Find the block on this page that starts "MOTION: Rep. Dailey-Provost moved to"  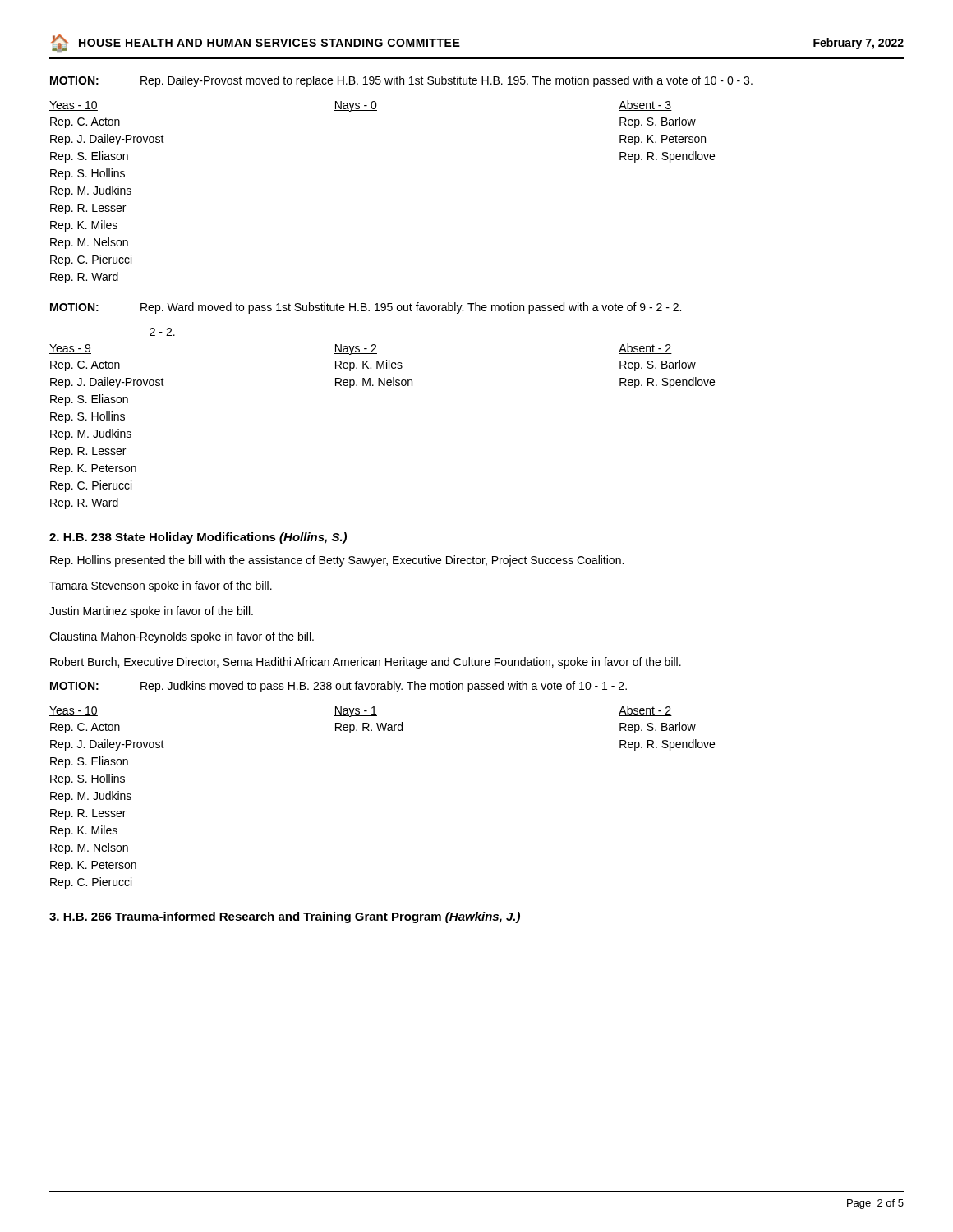click(476, 81)
